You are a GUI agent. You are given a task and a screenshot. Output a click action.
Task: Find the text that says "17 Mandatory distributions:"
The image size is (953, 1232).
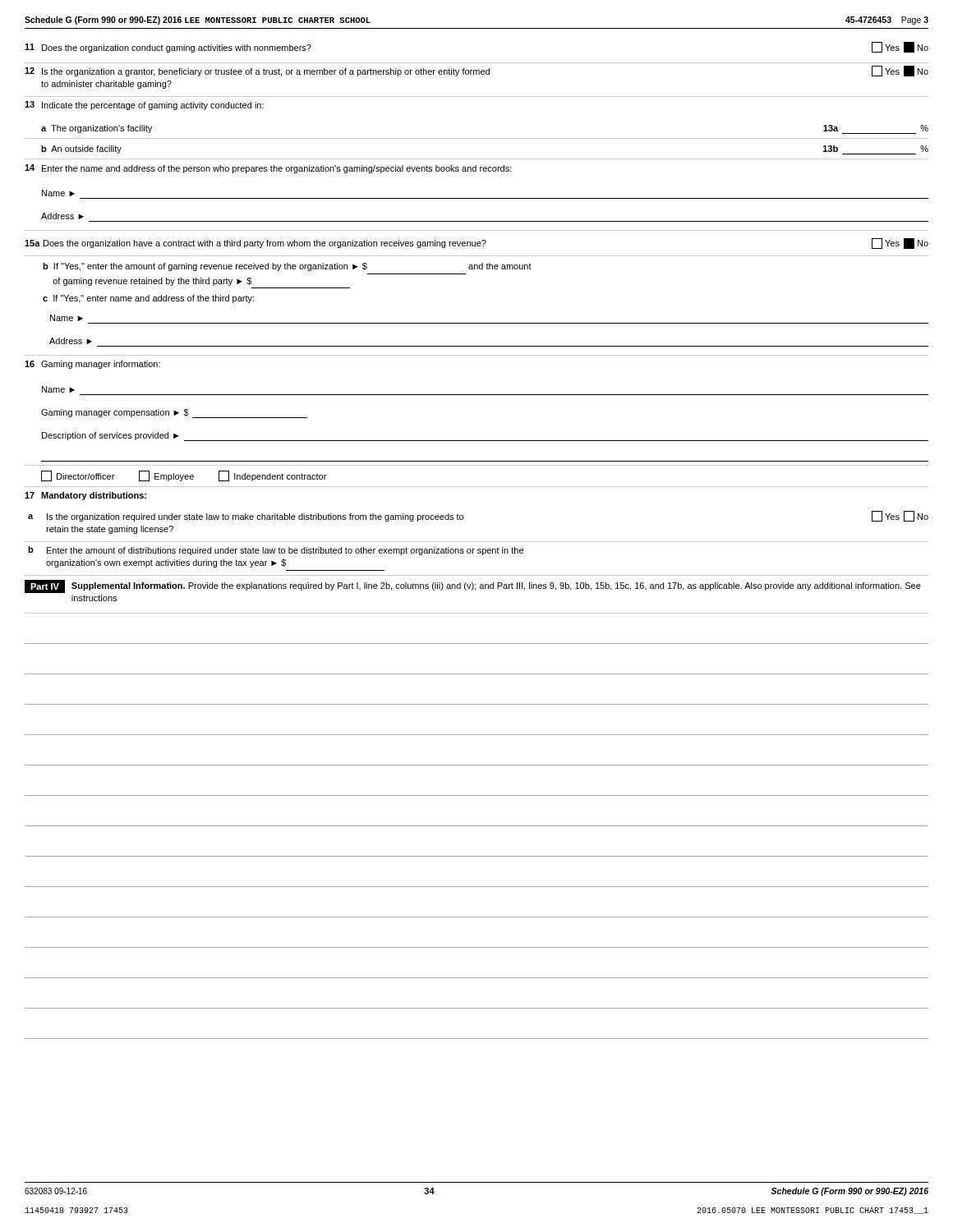coord(476,495)
